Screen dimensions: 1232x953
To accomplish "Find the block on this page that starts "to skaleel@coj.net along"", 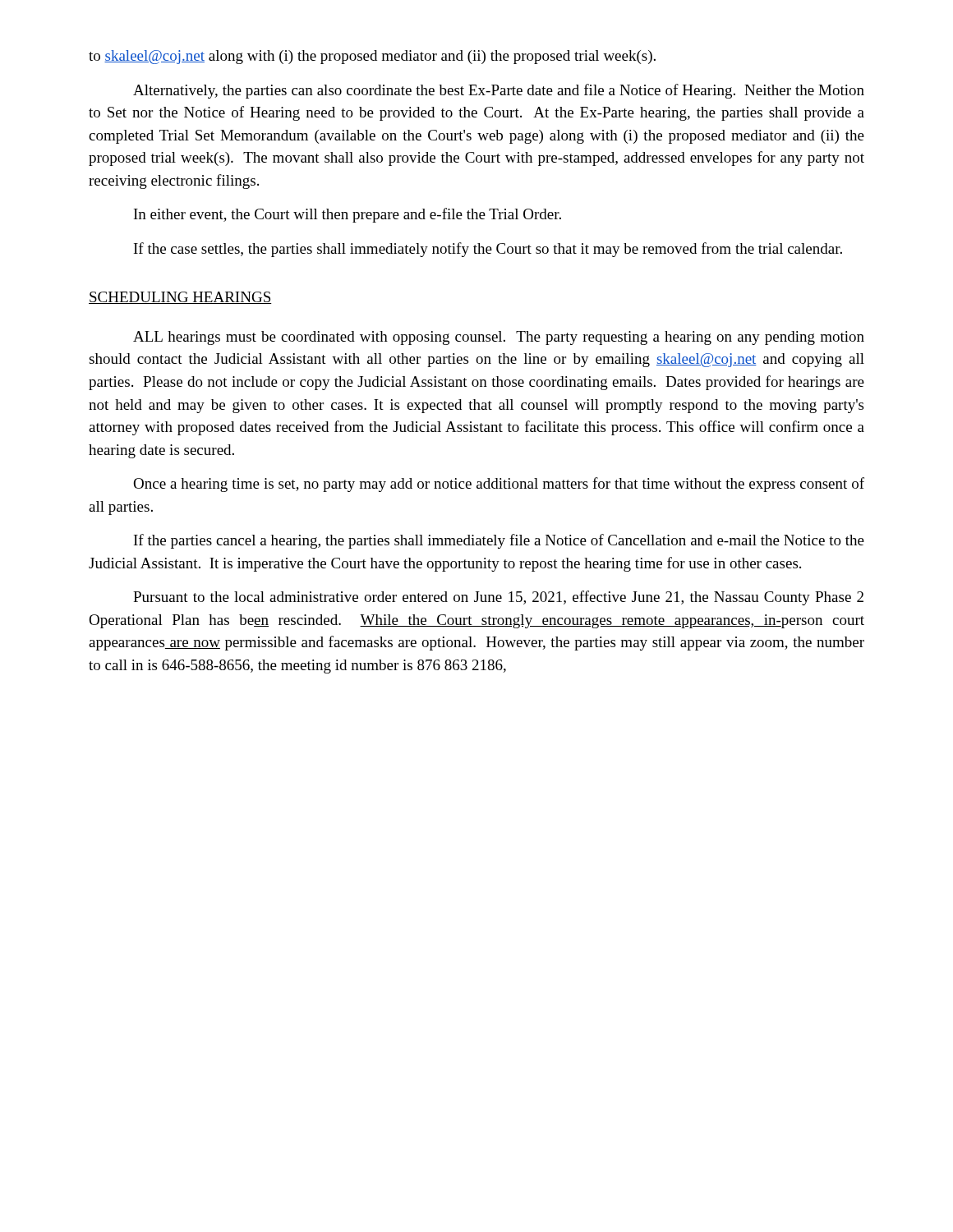I will (373, 55).
